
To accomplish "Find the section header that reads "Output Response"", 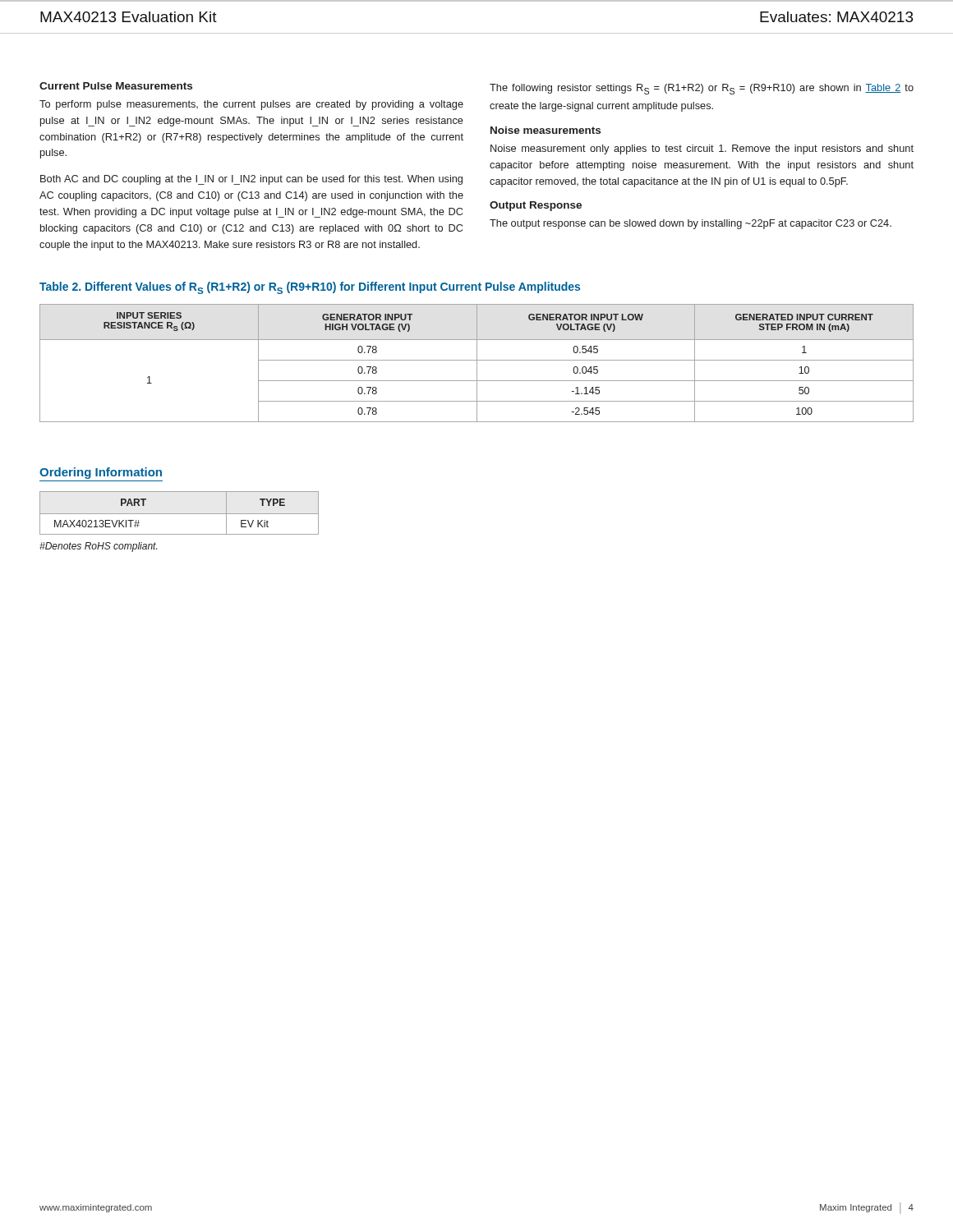I will [536, 205].
